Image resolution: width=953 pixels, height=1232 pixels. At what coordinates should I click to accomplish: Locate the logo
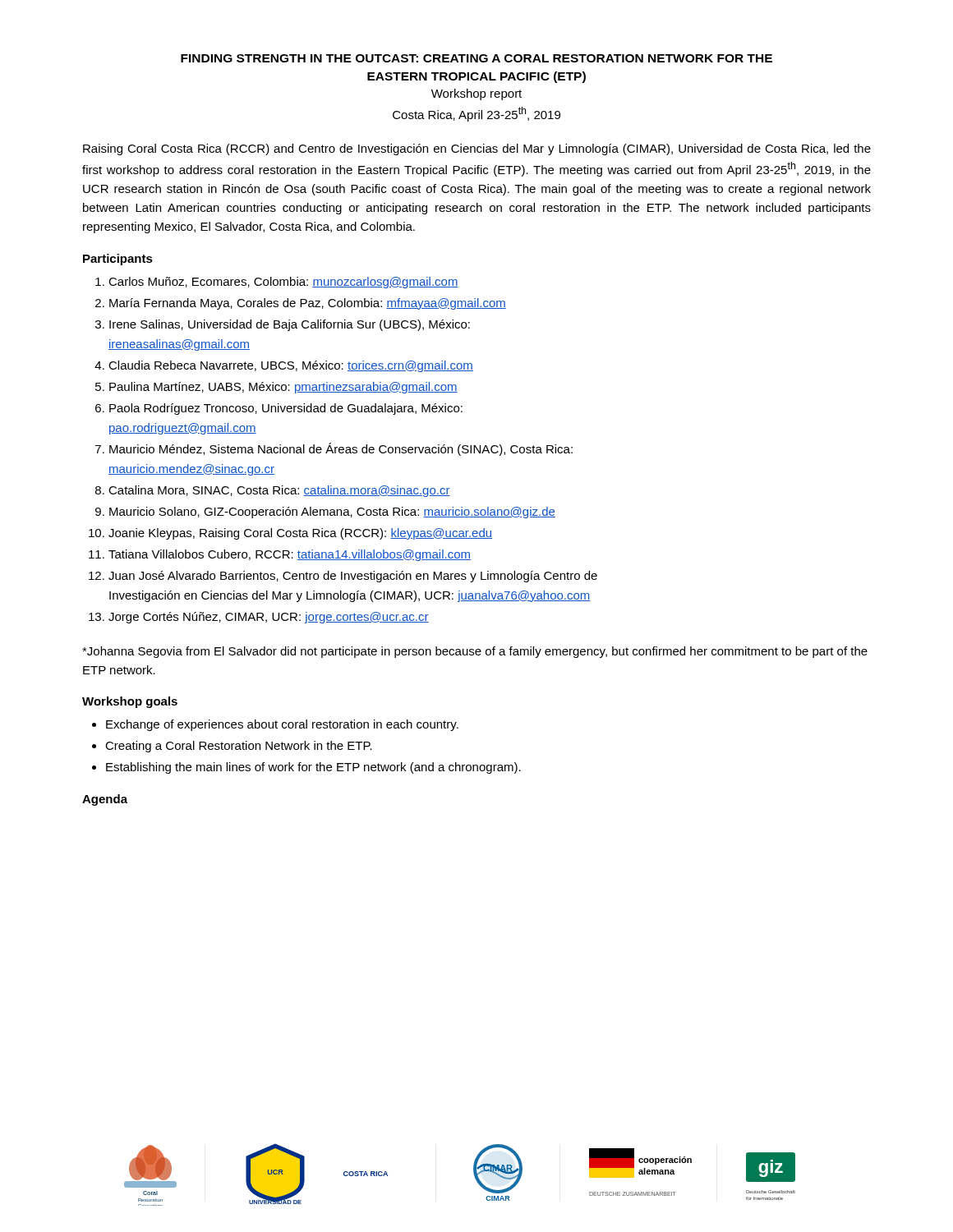(x=476, y=1173)
